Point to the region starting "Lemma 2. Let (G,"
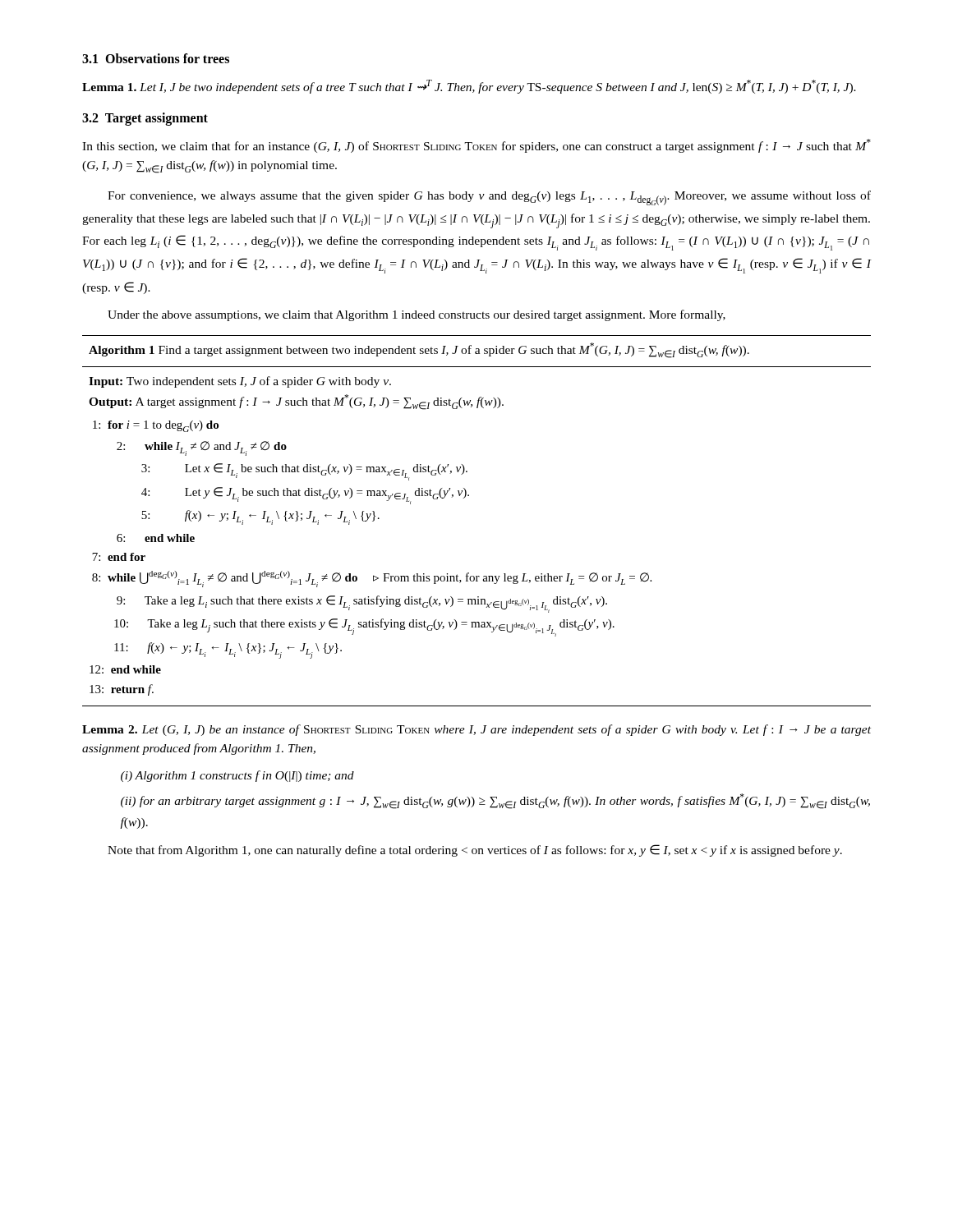This screenshot has width=953, height=1232. pos(476,738)
